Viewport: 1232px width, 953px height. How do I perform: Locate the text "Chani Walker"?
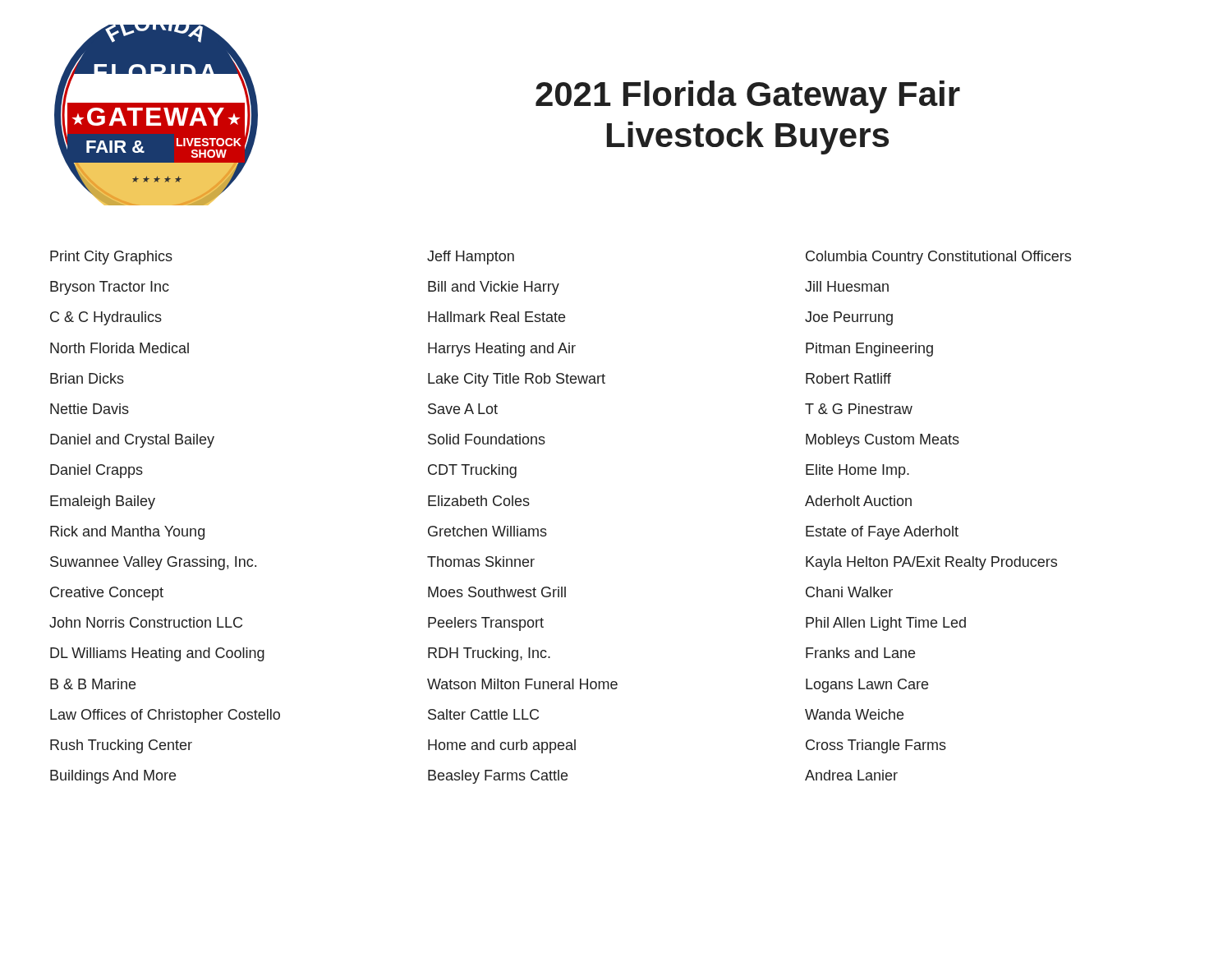[x=849, y=592]
